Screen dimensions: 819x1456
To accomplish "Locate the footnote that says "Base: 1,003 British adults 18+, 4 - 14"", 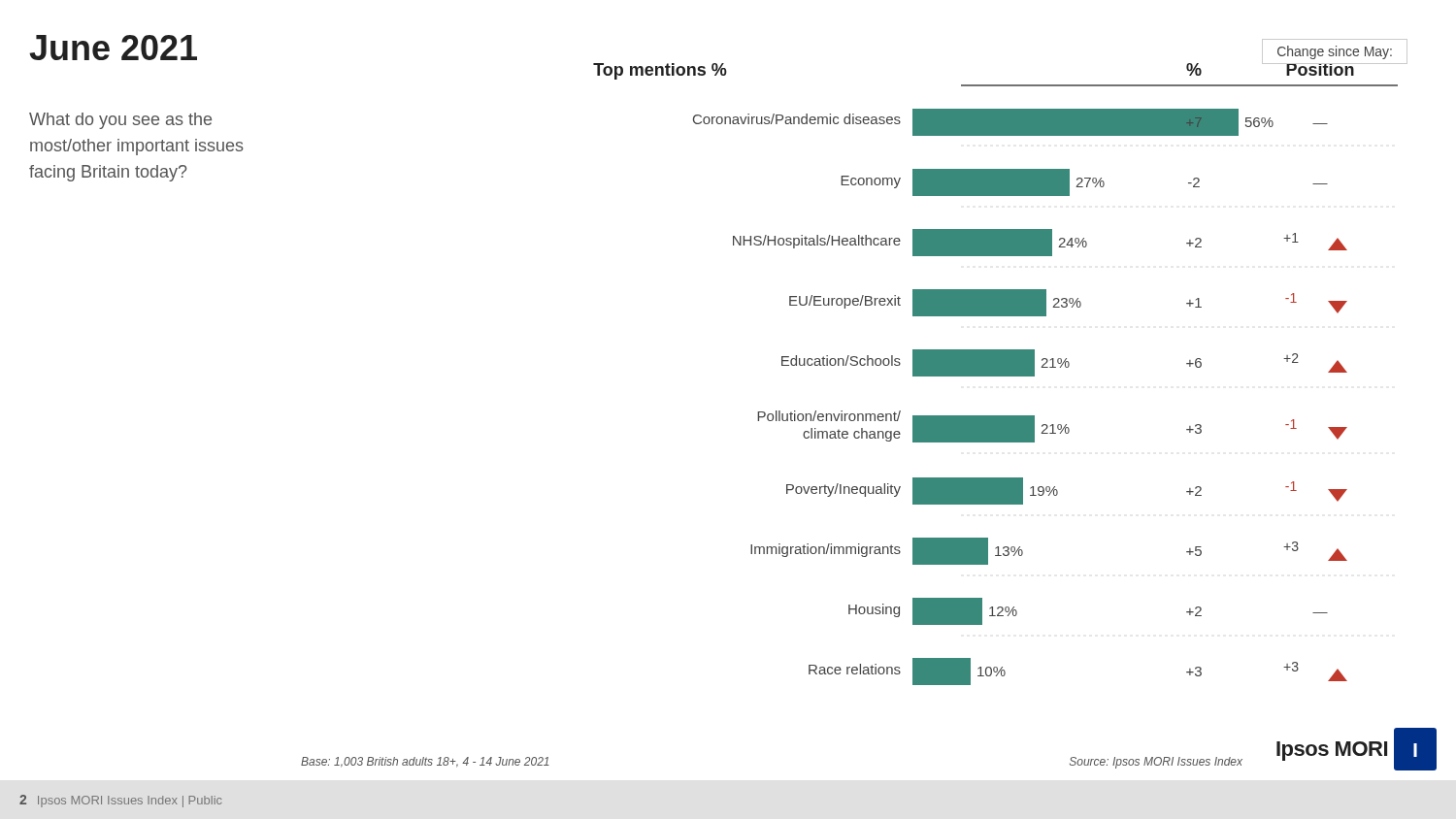I will tap(425, 762).
